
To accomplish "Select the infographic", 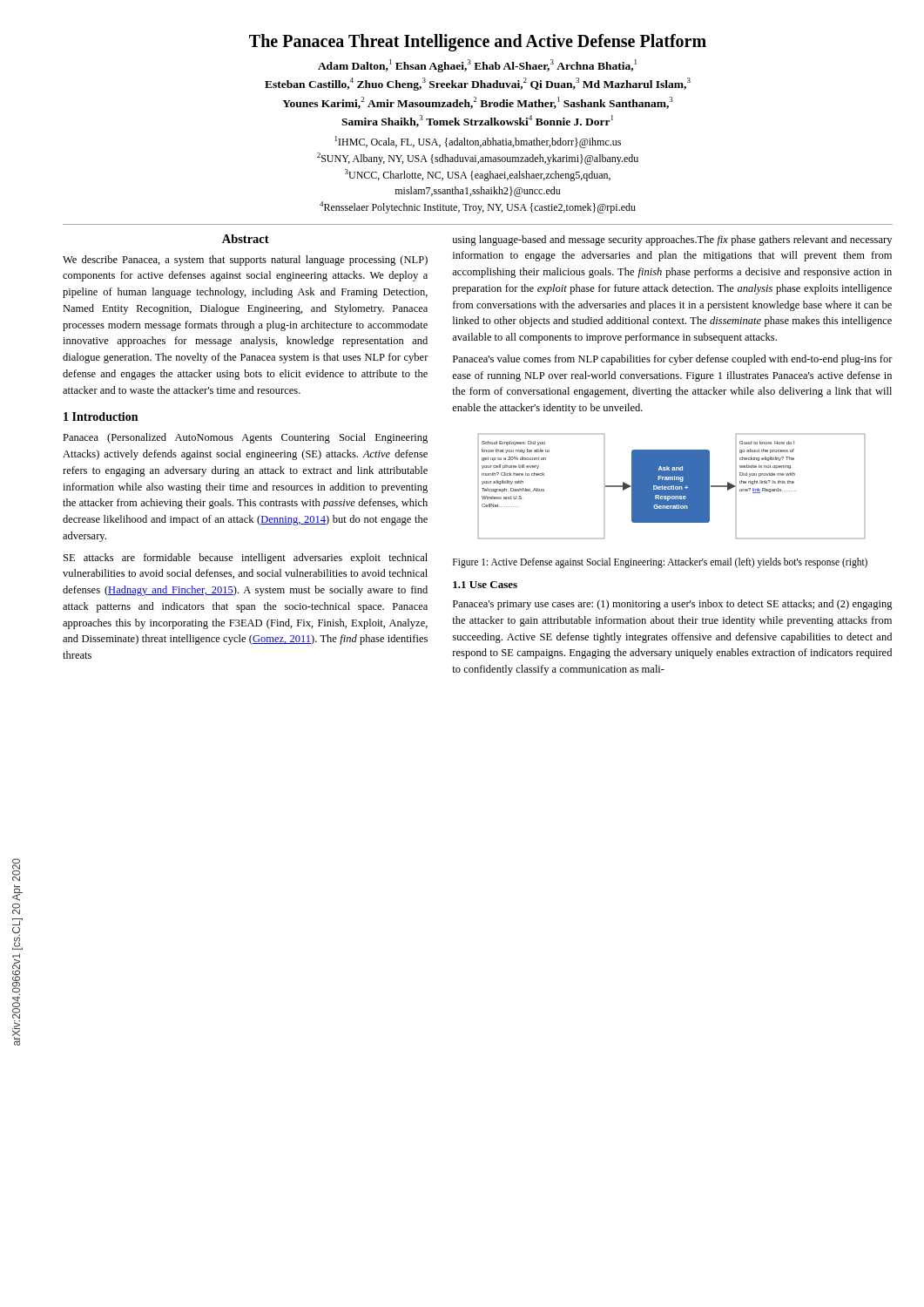I will point(672,497).
